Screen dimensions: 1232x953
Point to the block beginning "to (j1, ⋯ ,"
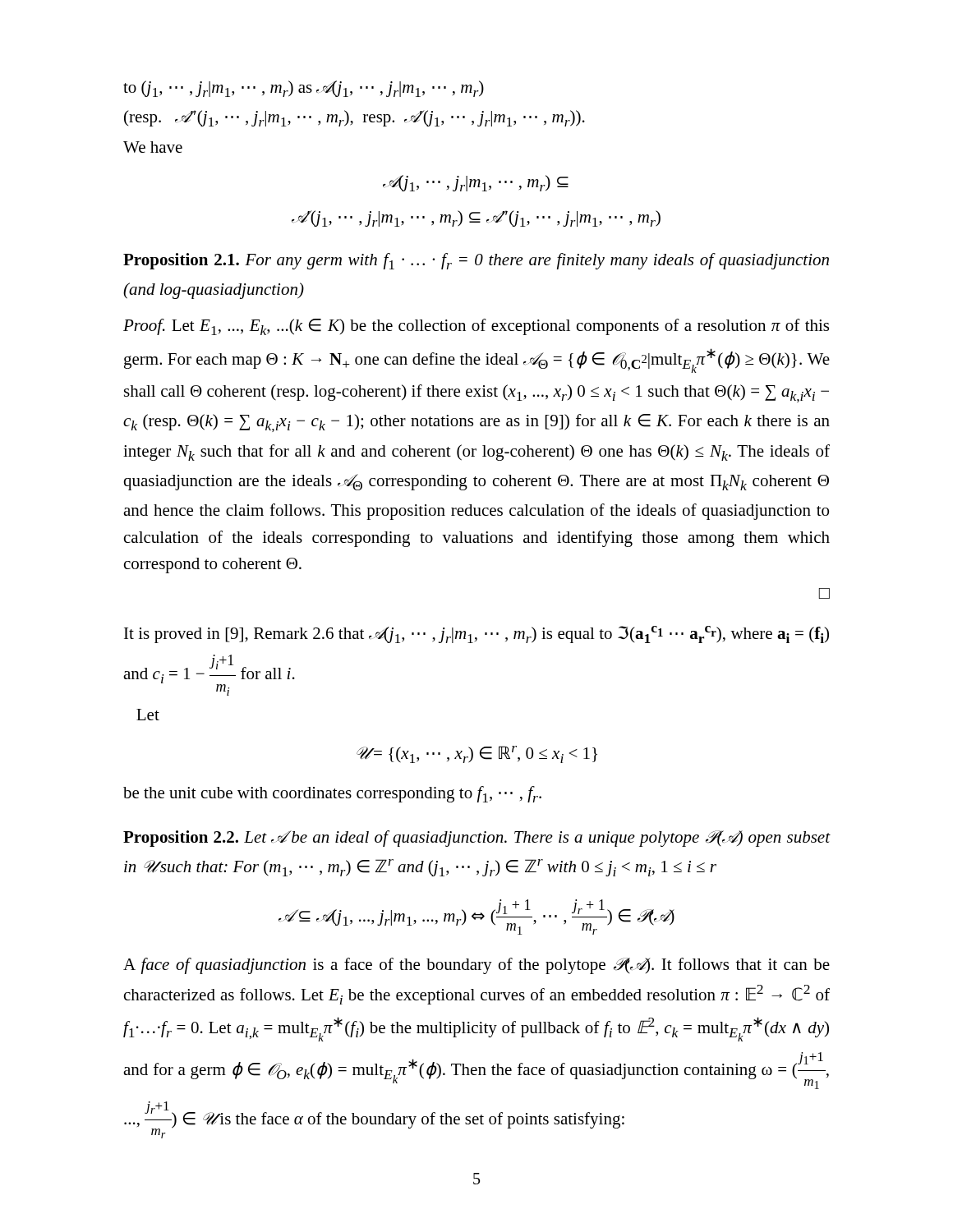(354, 117)
